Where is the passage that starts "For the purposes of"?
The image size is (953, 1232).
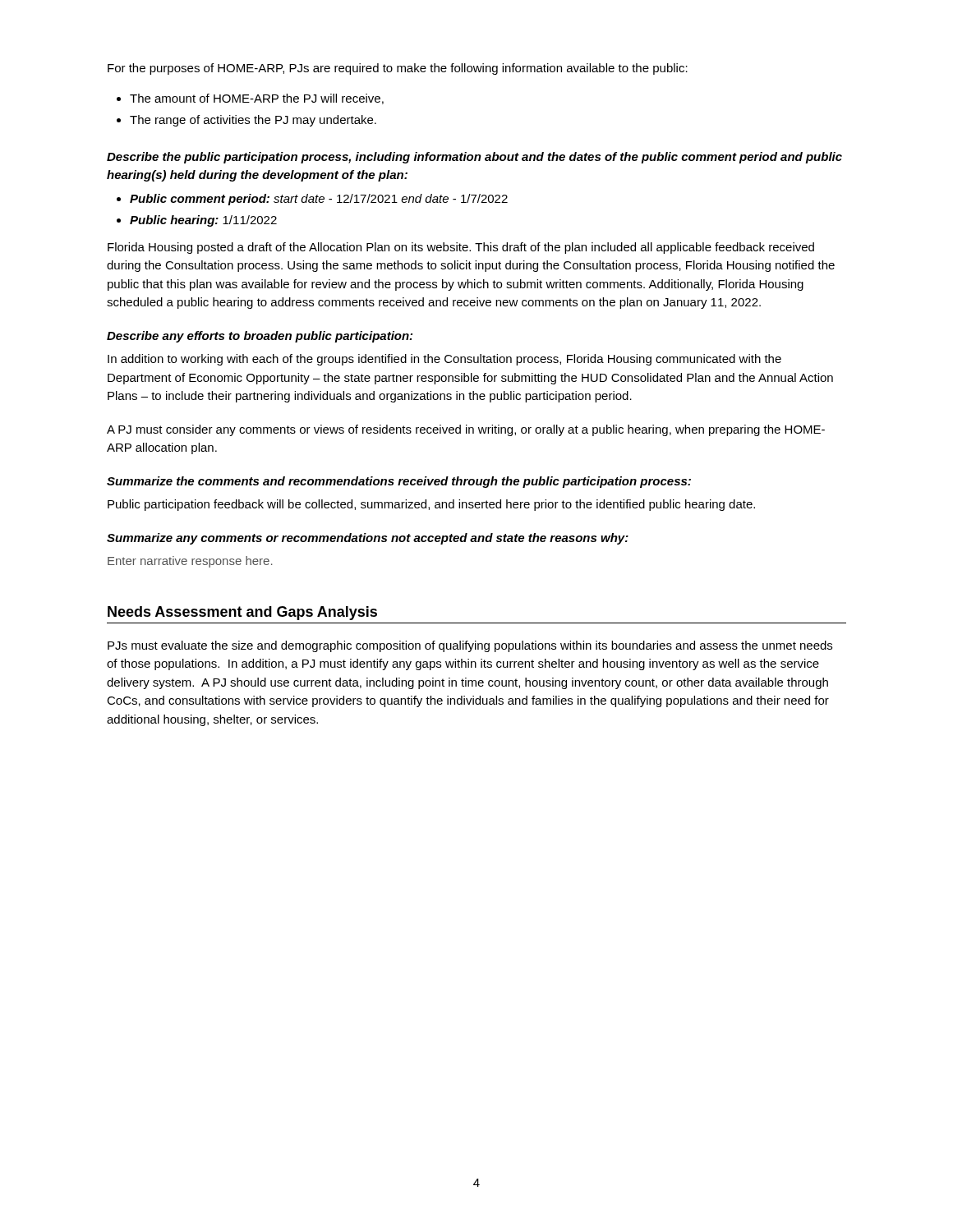tap(476, 68)
